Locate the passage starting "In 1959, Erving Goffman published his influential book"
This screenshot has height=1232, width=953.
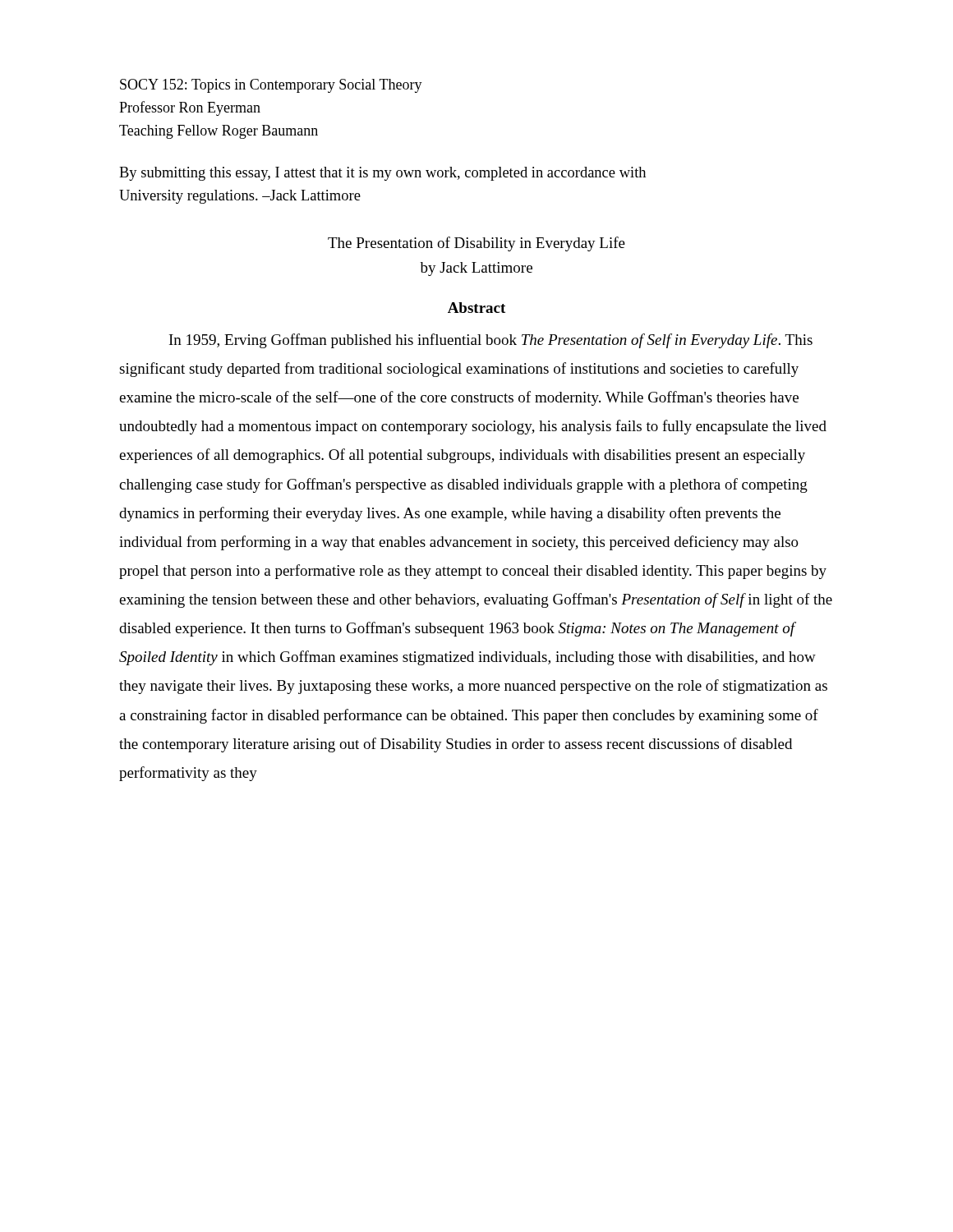click(476, 556)
